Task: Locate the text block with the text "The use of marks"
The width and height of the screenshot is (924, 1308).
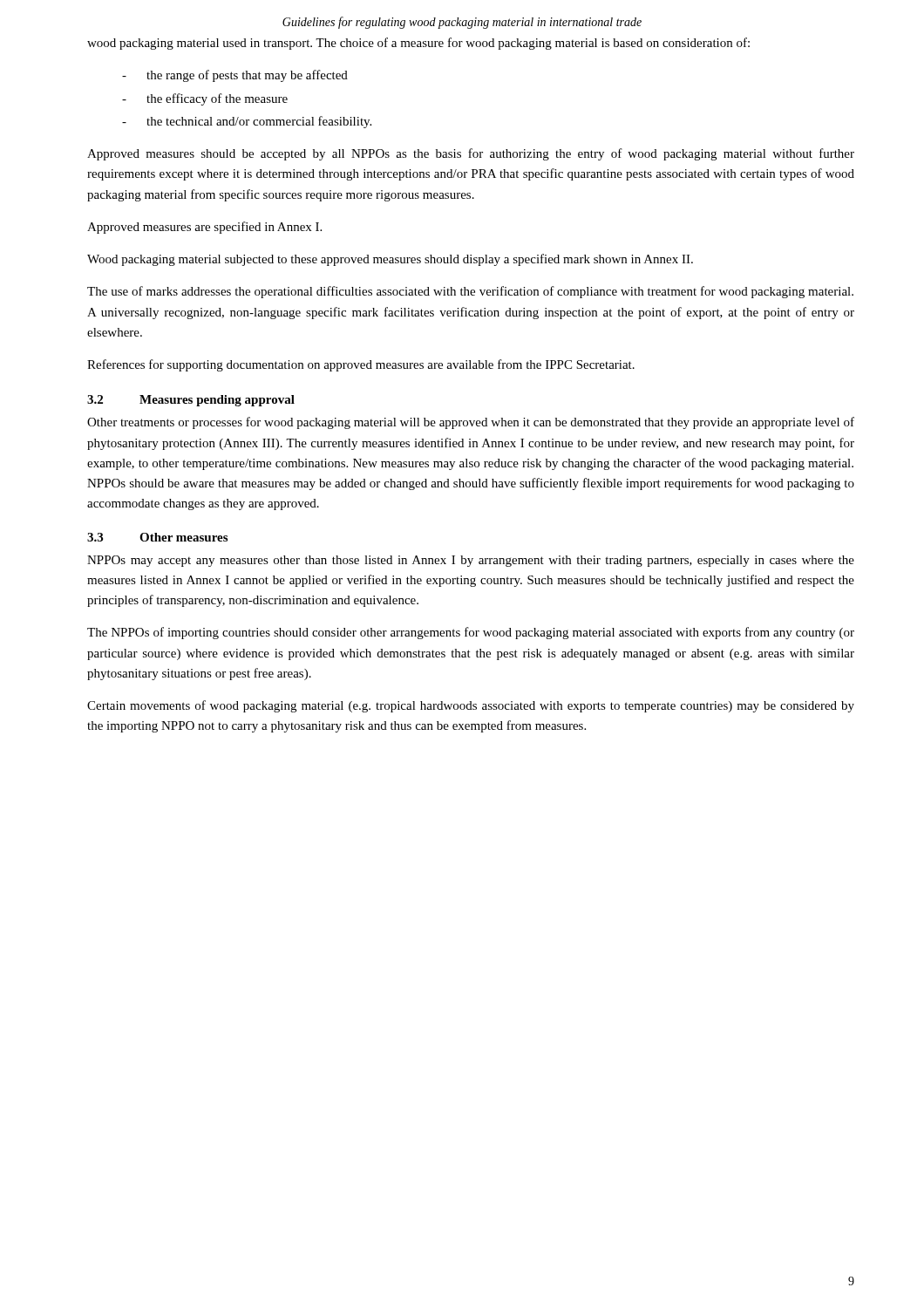Action: 471,312
